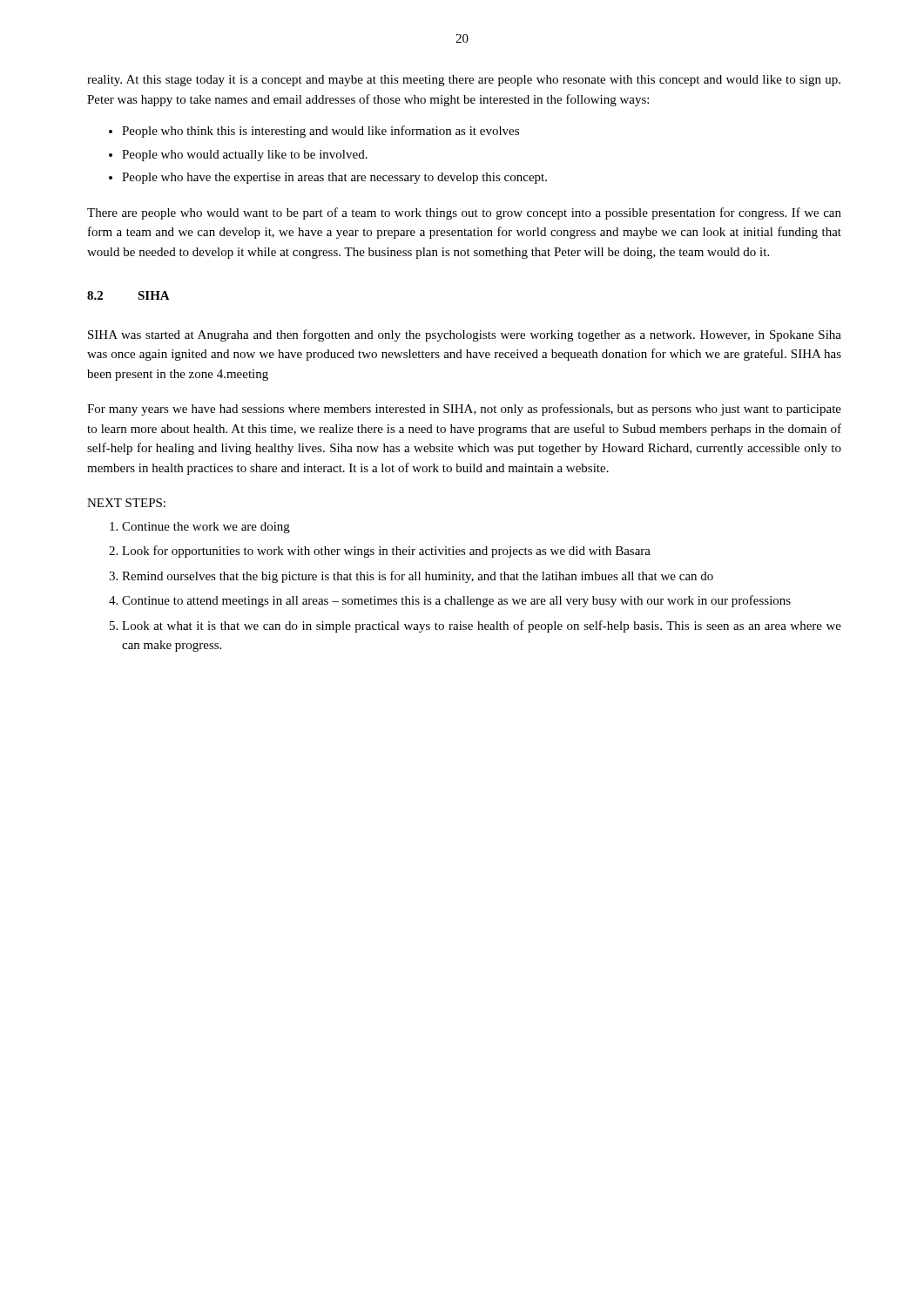
Task: Select the block starting "NEXT STEPS:"
Action: coord(127,503)
